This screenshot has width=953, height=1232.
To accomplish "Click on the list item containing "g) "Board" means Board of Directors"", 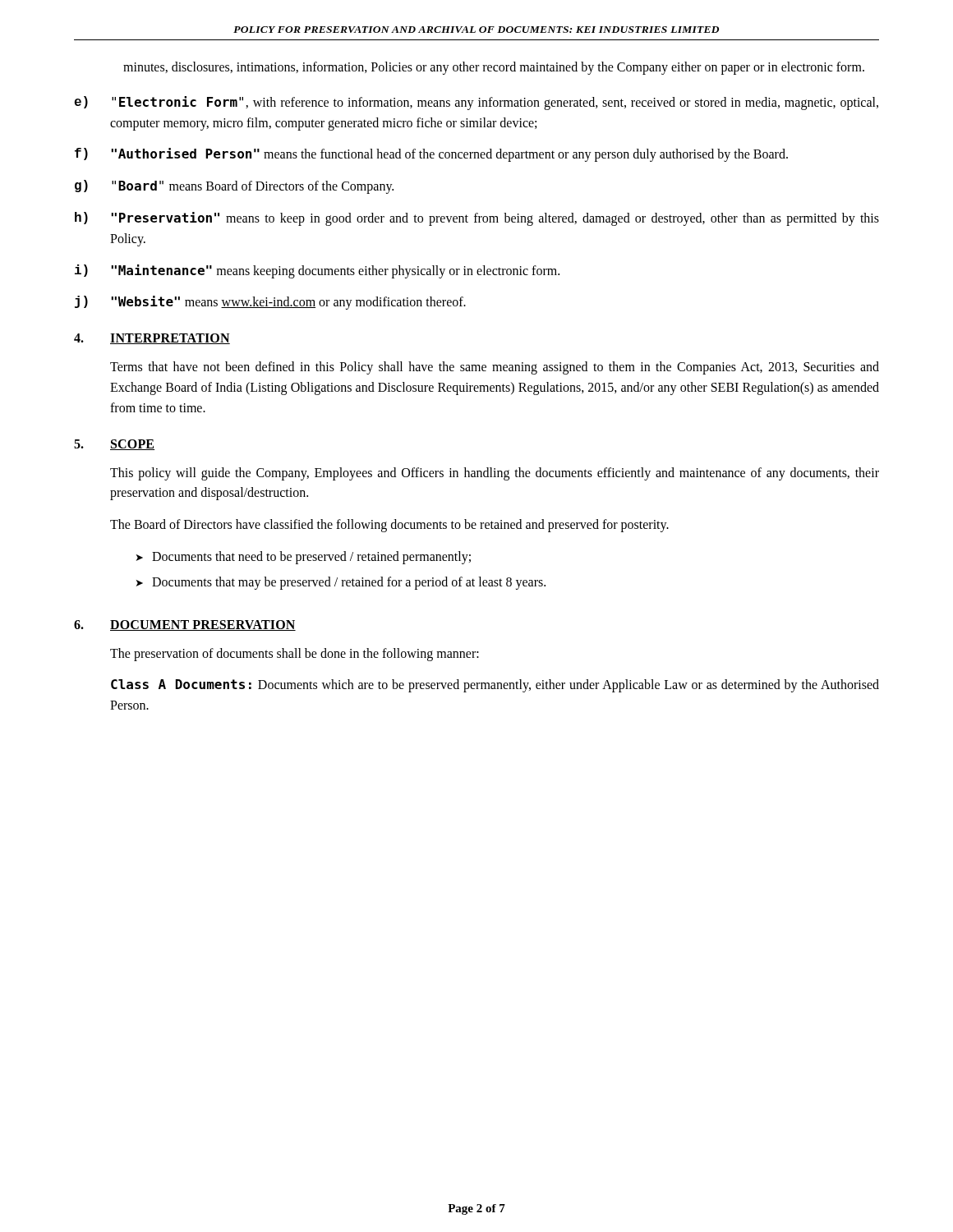I will point(234,187).
